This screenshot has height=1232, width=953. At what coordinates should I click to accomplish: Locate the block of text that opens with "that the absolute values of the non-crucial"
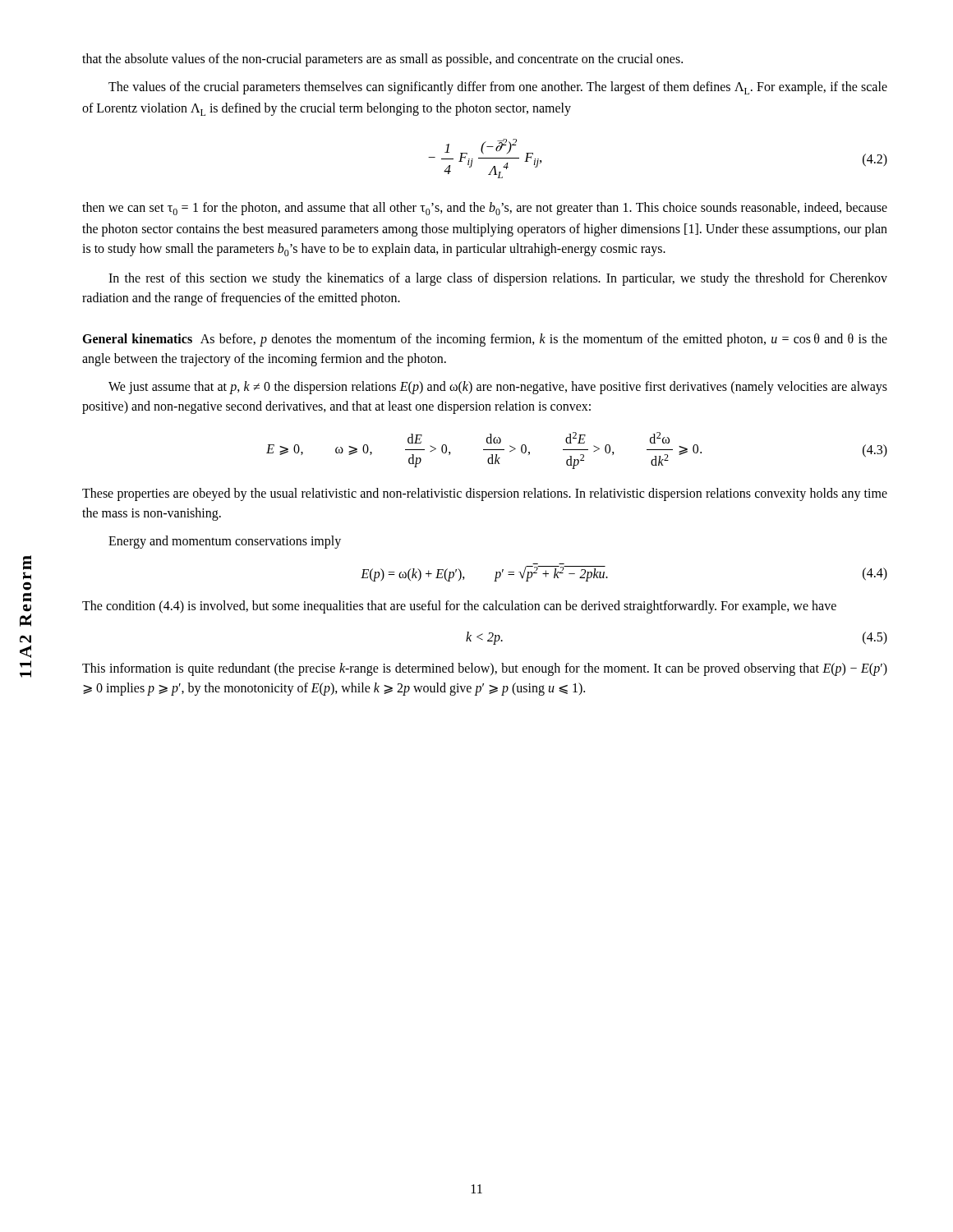(485, 59)
